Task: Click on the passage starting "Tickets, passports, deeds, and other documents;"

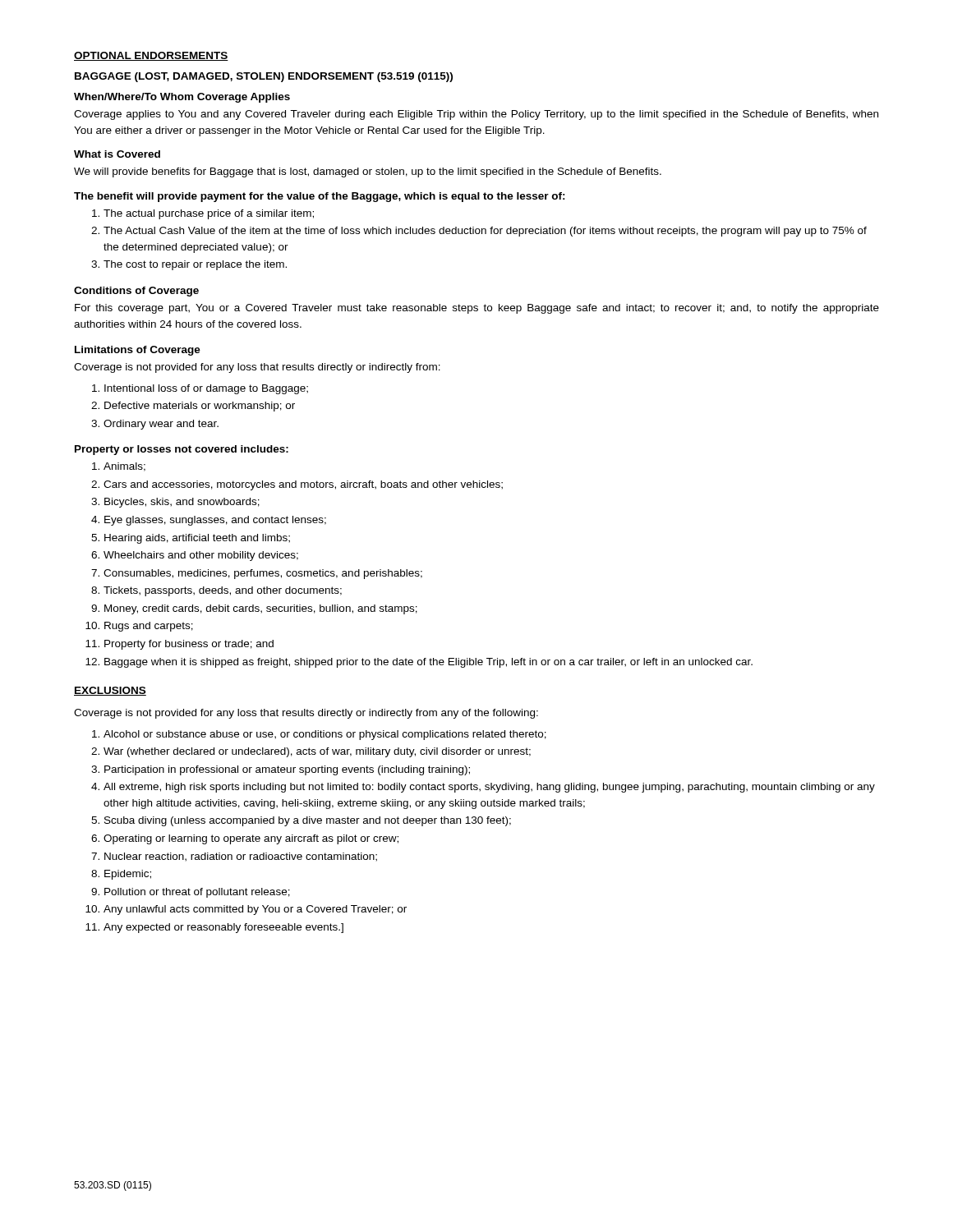Action: [223, 590]
